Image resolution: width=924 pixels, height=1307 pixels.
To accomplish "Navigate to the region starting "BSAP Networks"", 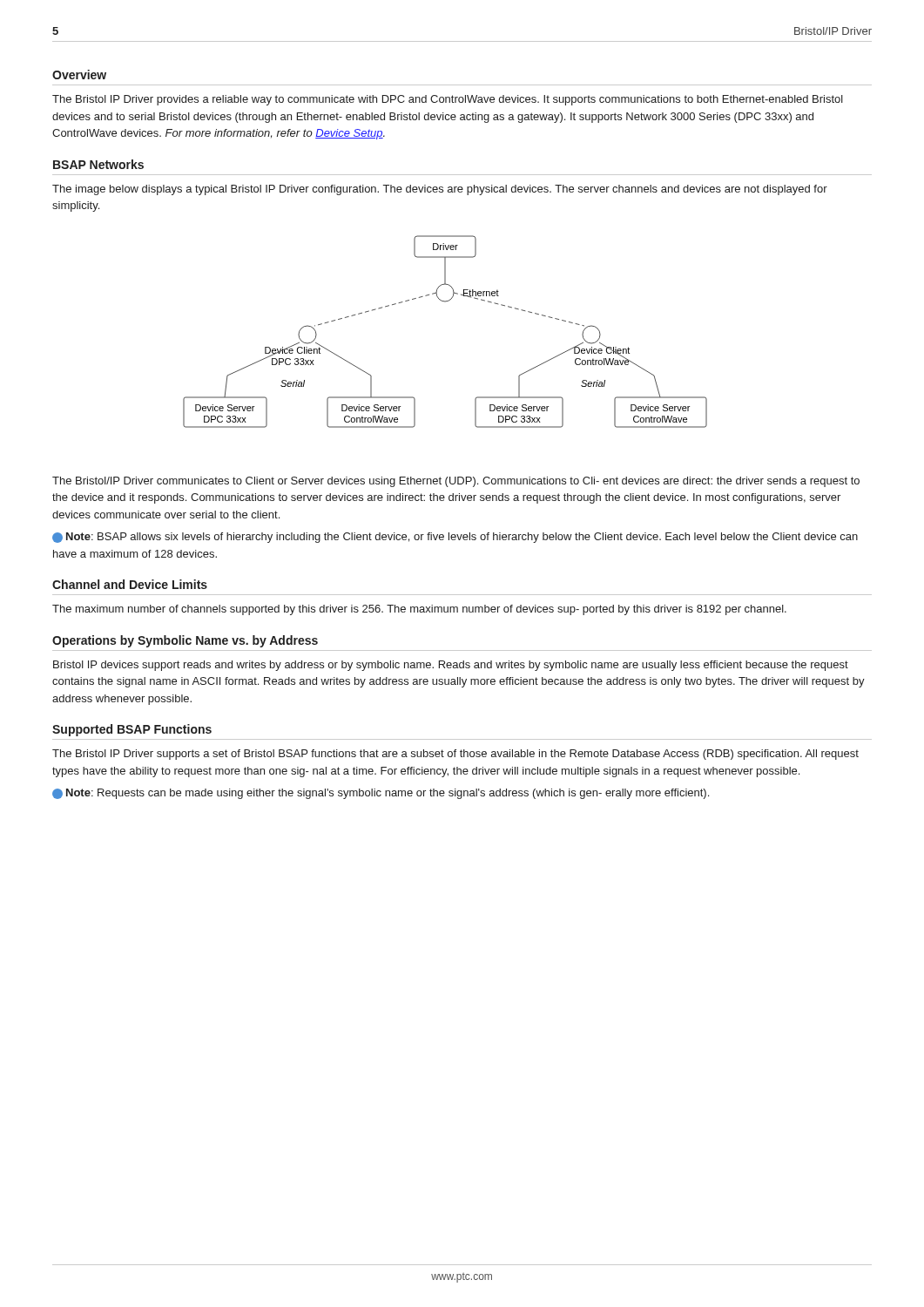I will point(98,164).
